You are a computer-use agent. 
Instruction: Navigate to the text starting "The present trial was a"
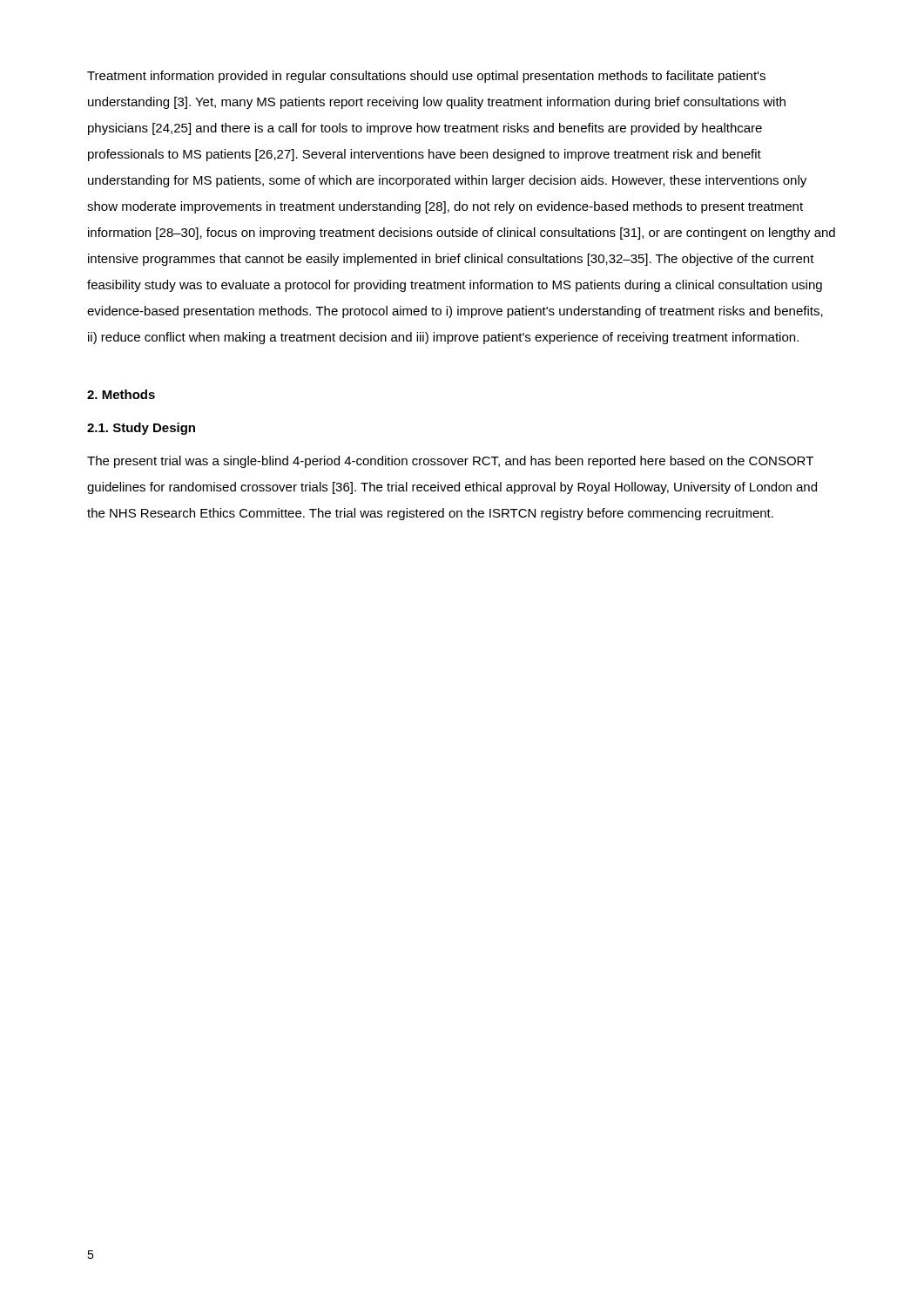[452, 487]
